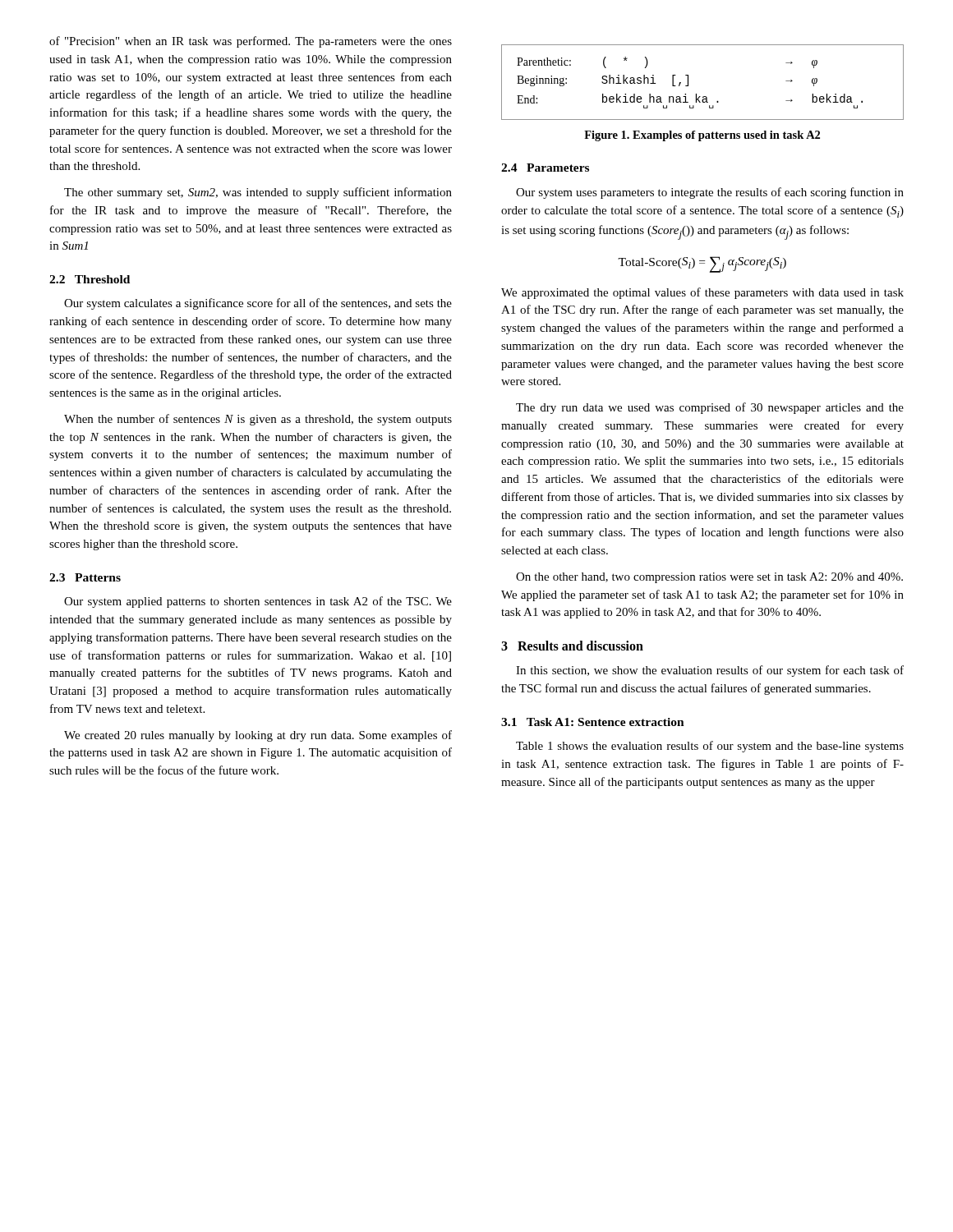
Task: Point to the block beginning "Table 1 shows the evaluation"
Action: [702, 765]
